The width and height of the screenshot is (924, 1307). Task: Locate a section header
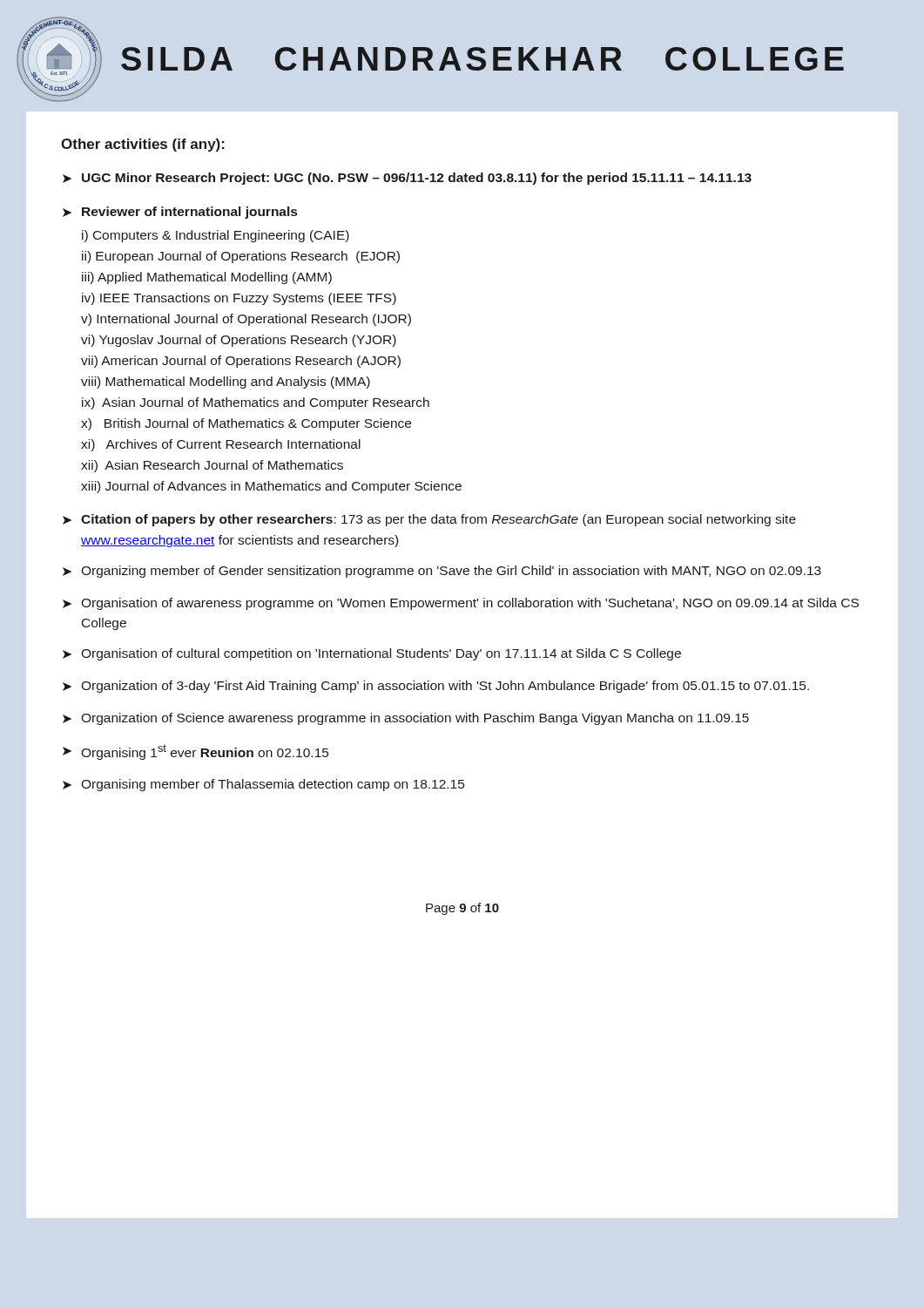[143, 144]
